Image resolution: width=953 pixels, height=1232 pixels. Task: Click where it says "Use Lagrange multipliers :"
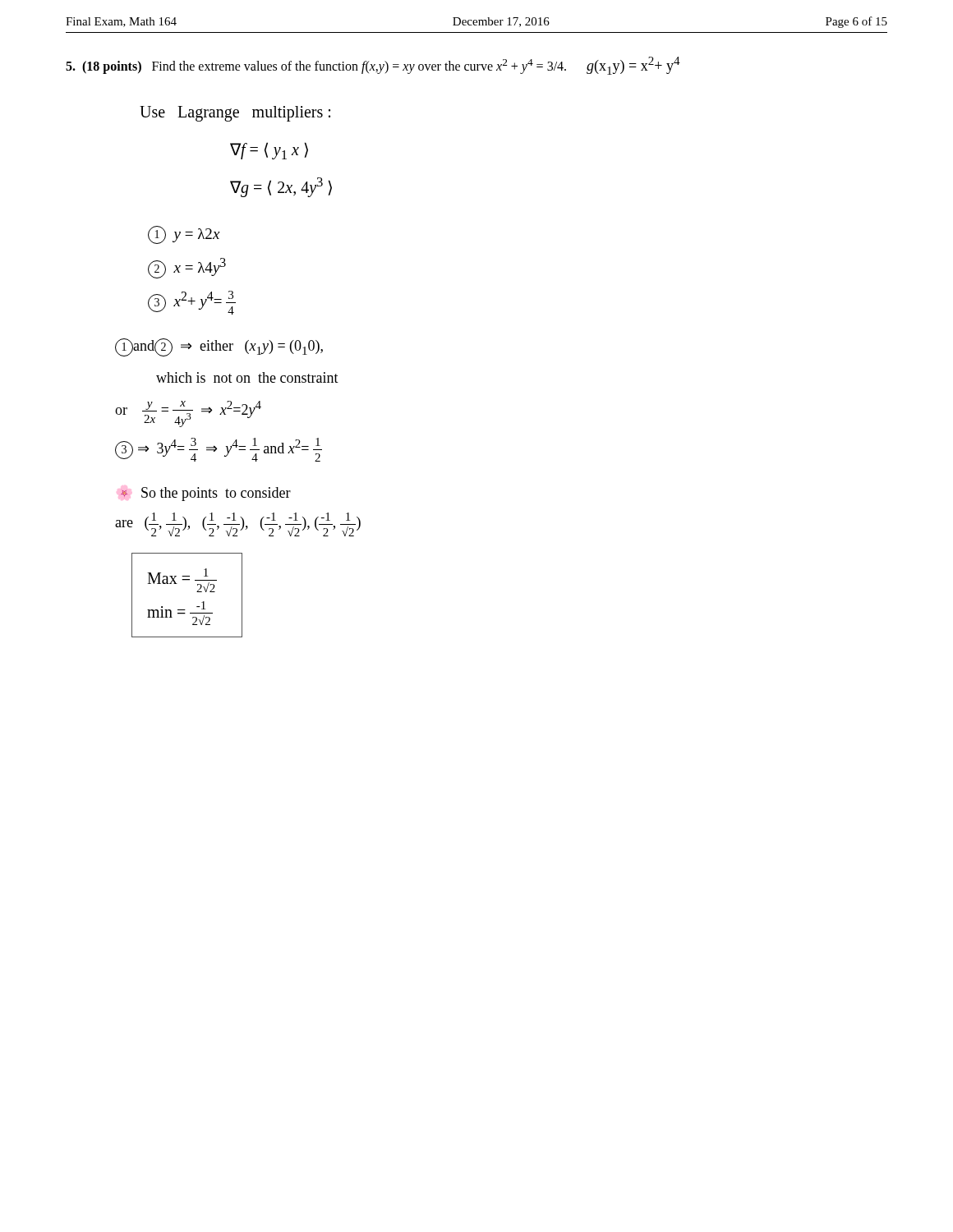pyautogui.click(x=235, y=114)
